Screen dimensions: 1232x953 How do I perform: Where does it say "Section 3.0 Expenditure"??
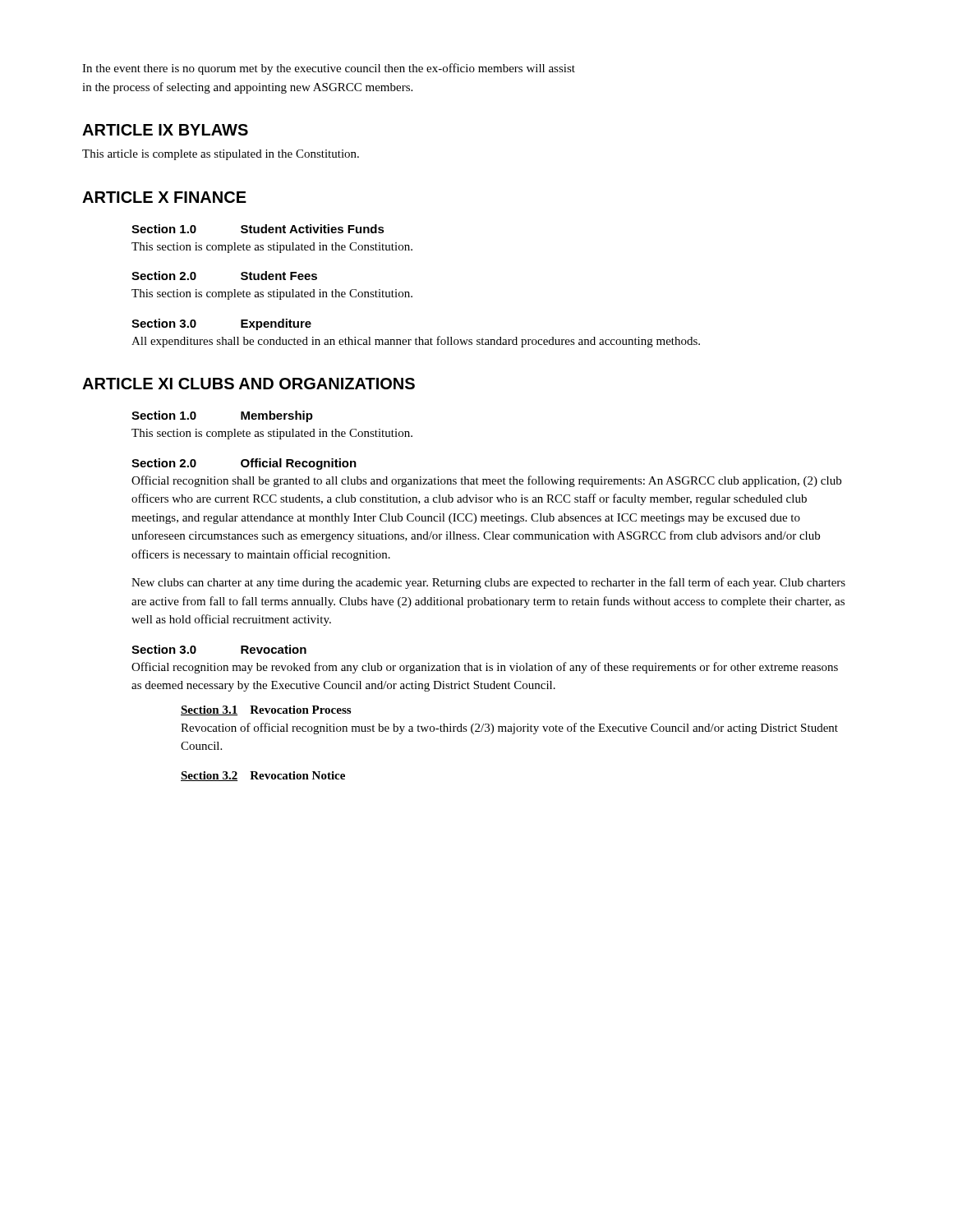pyautogui.click(x=163, y=324)
